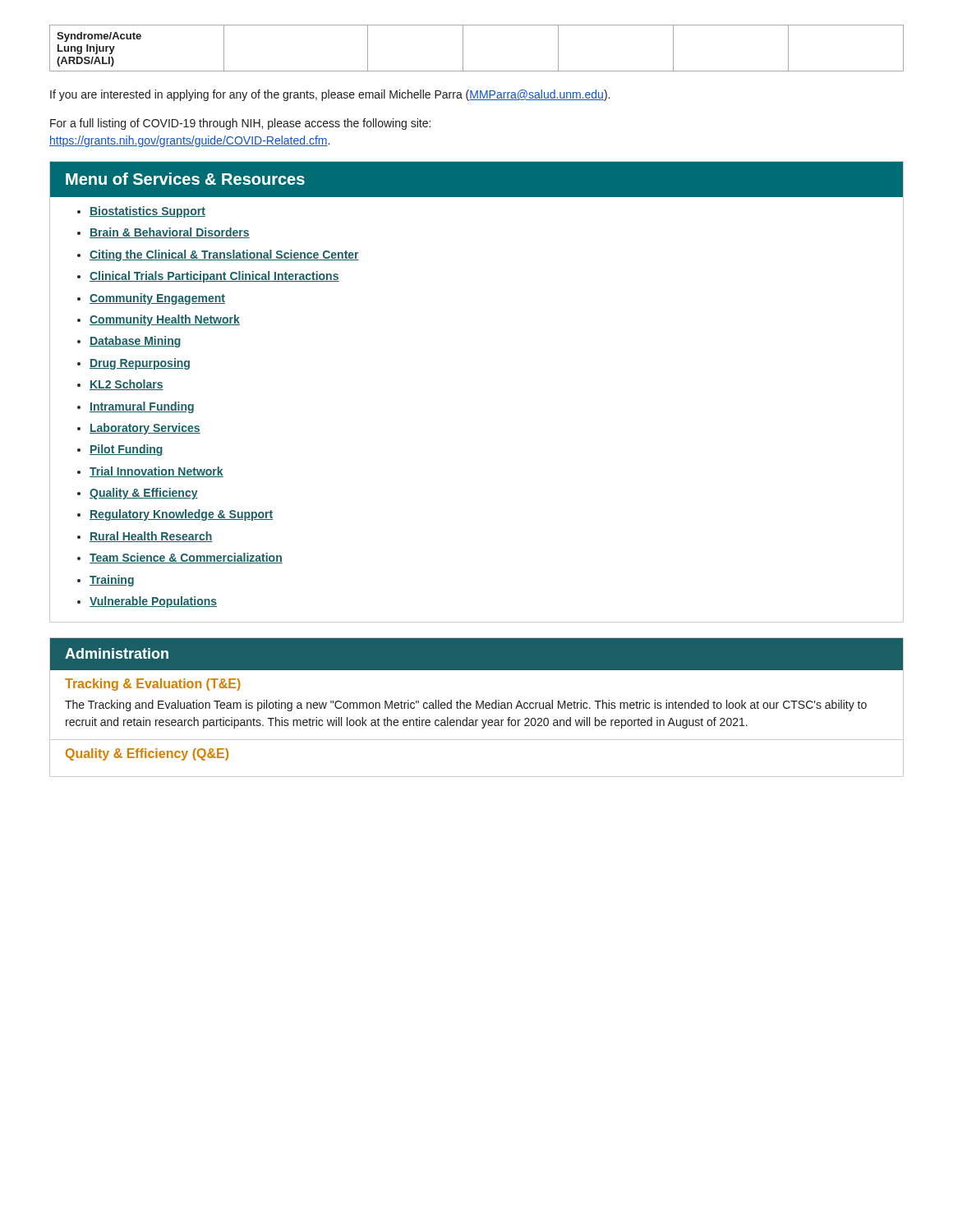Image resolution: width=953 pixels, height=1232 pixels.
Task: Point to the block beginning "The Tracking and Evaluation Team is"
Action: (466, 714)
